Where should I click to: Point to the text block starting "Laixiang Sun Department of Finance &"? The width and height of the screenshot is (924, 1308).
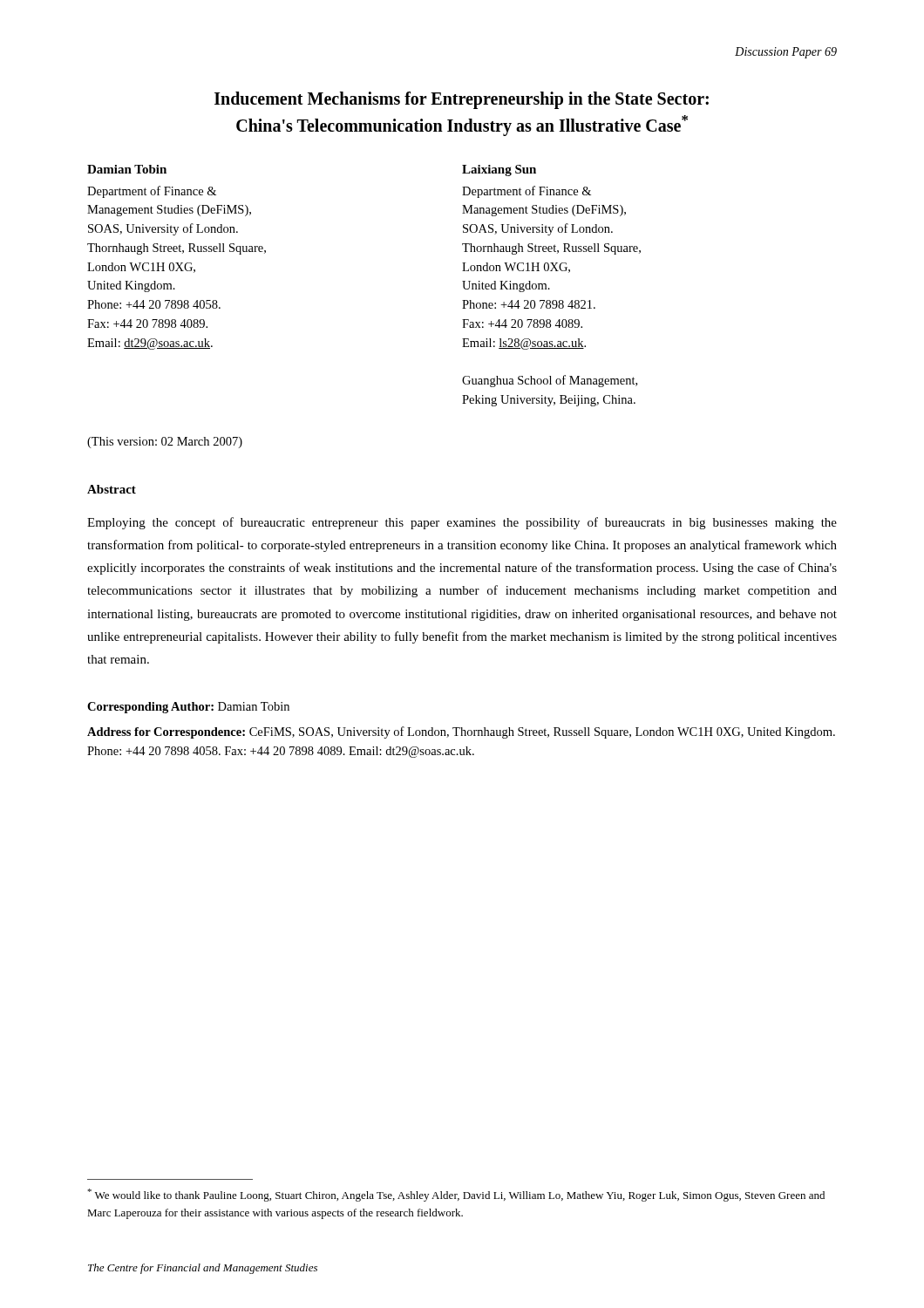[x=499, y=170]
